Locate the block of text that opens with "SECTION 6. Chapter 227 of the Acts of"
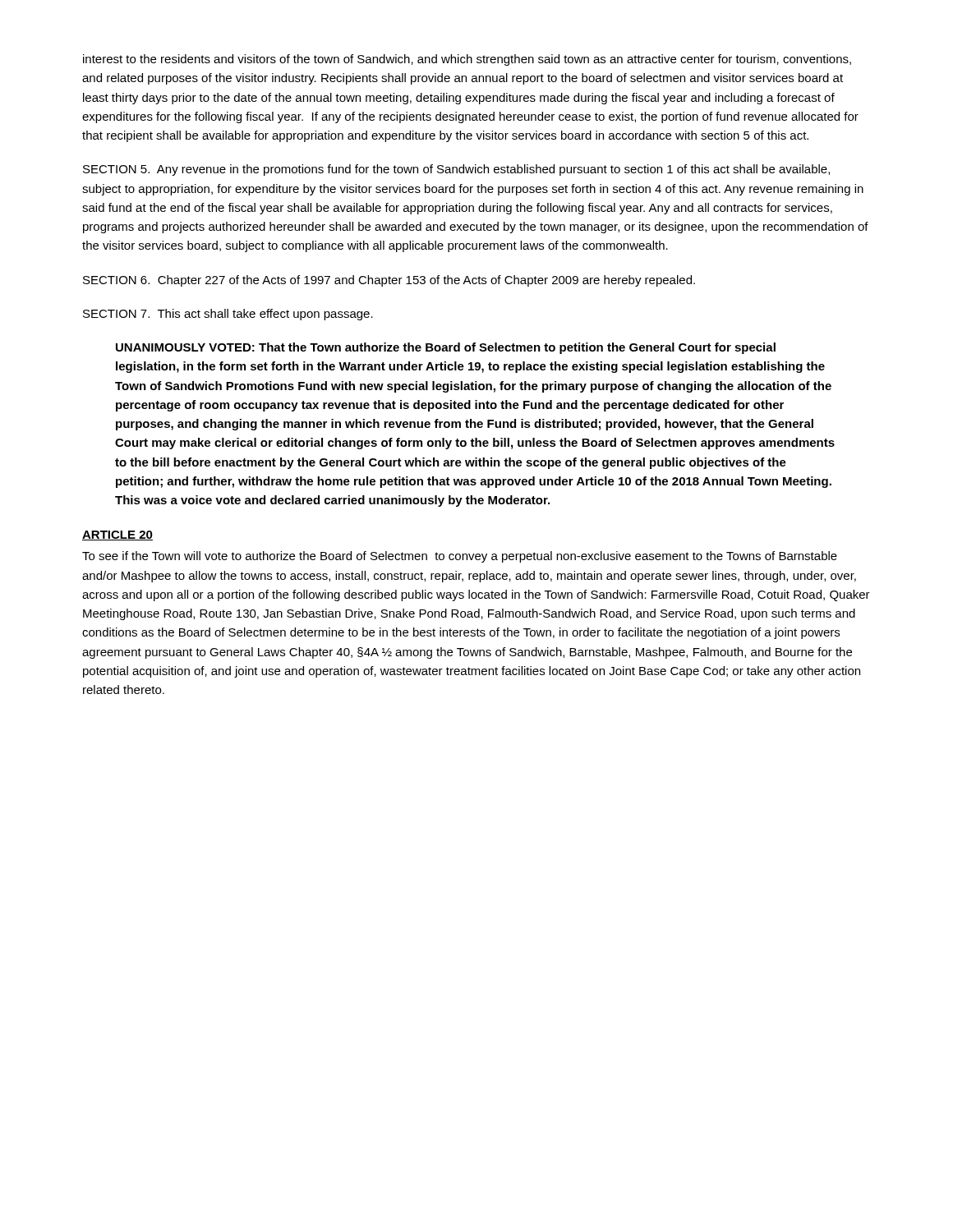The height and width of the screenshot is (1232, 953). 389,279
